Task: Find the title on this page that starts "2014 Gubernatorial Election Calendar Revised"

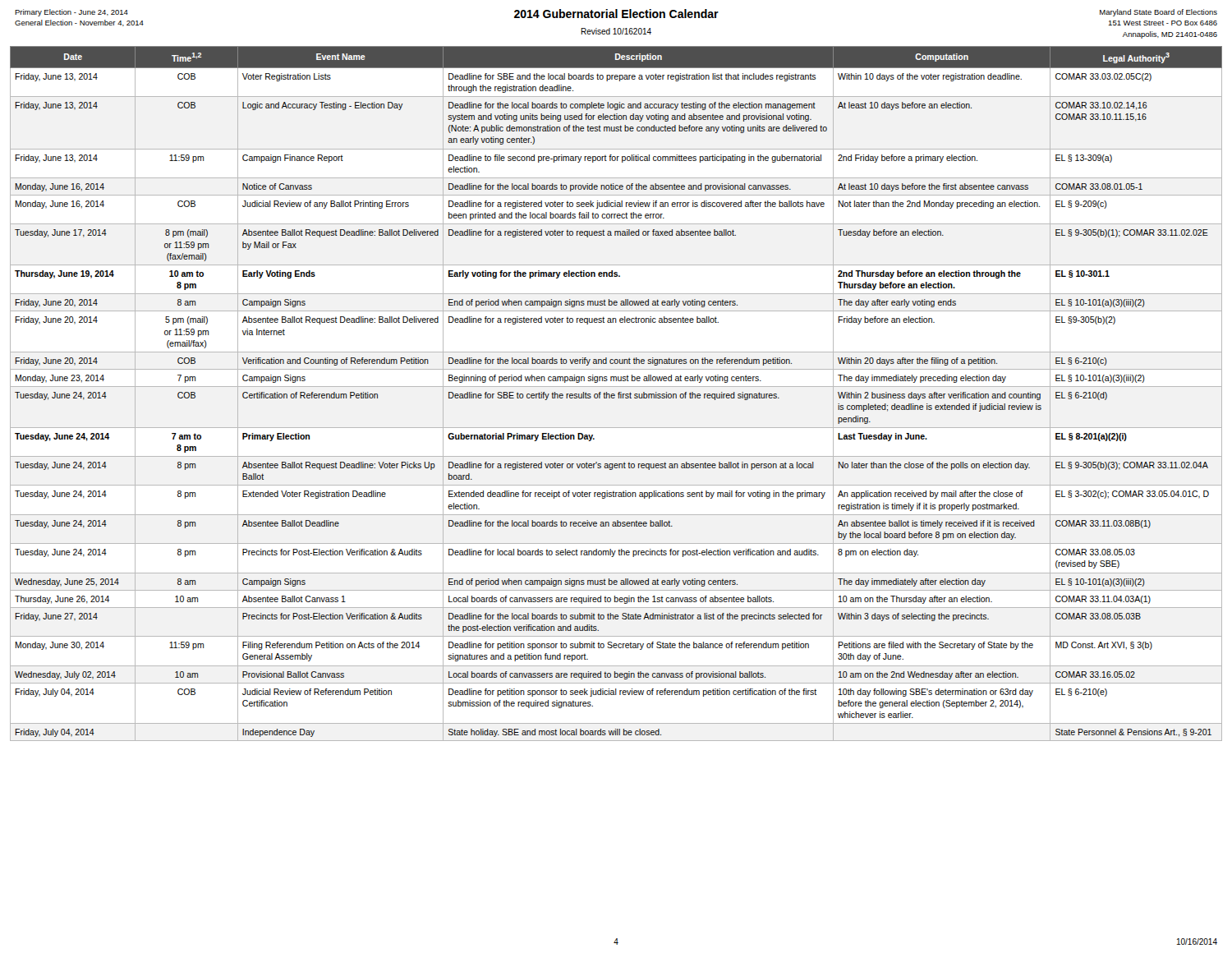Action: [x=616, y=22]
